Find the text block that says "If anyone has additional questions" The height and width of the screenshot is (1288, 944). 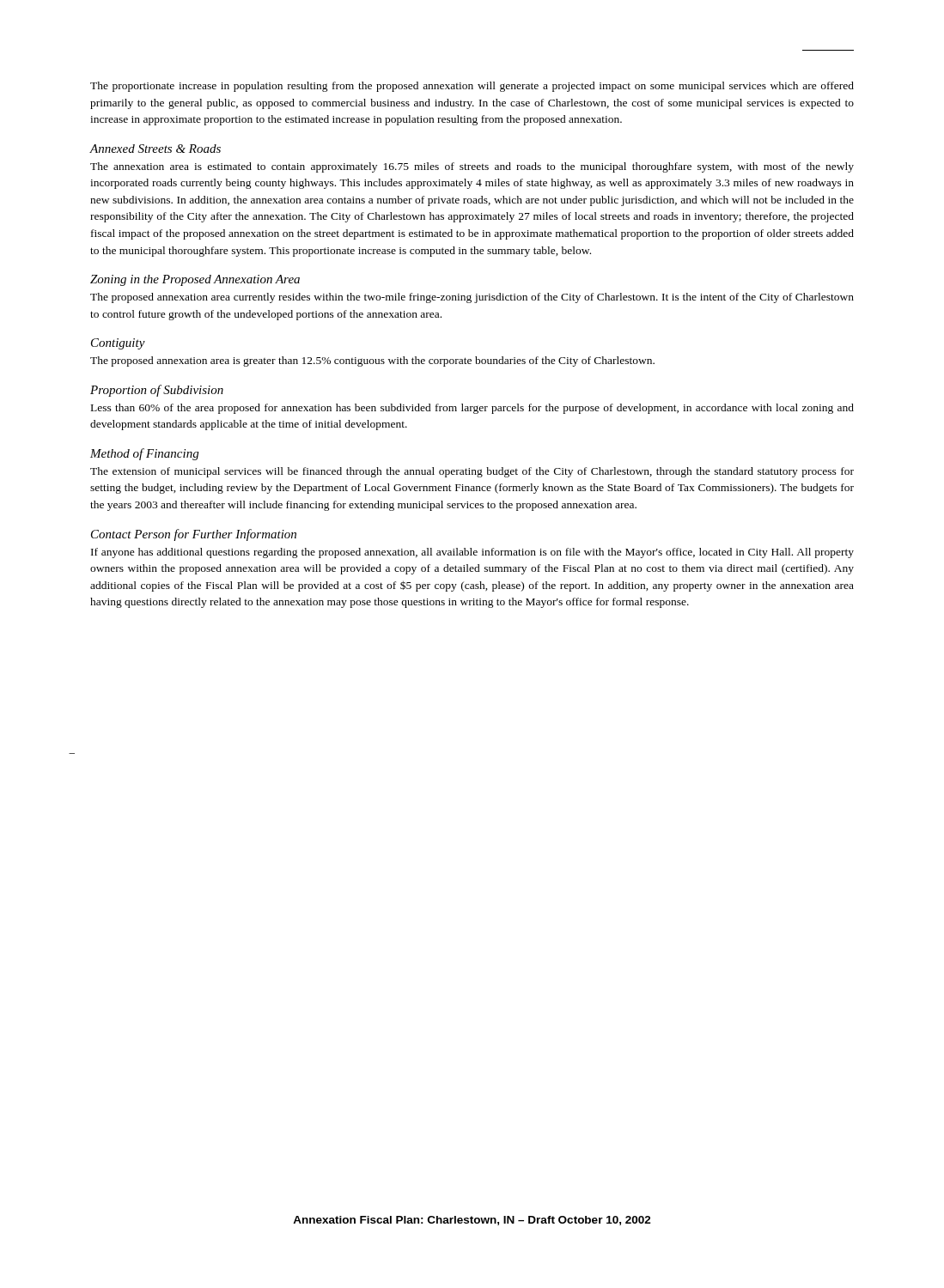(x=472, y=577)
